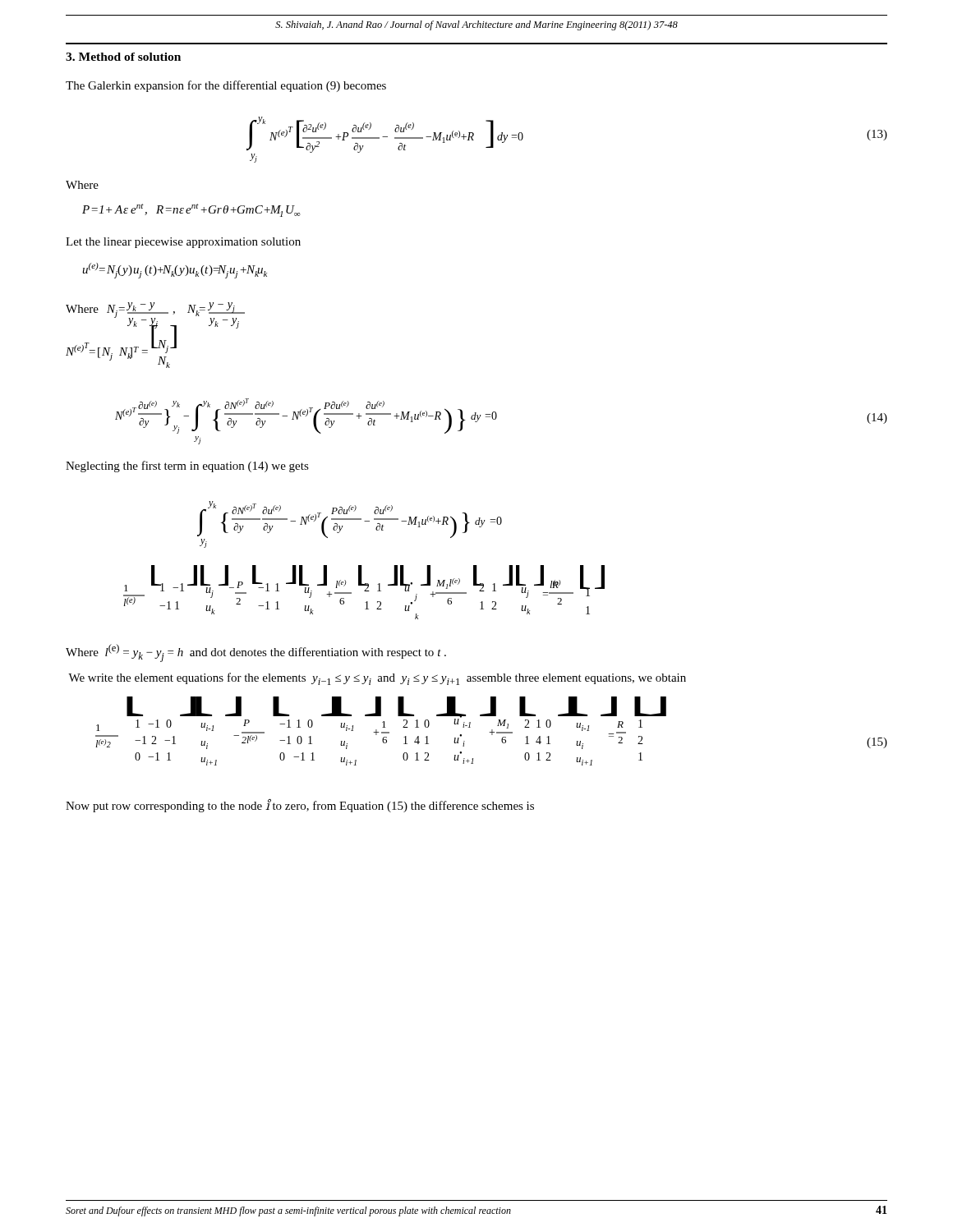Find "3. Method of solution" on this page
The width and height of the screenshot is (953, 1232).
[123, 56]
